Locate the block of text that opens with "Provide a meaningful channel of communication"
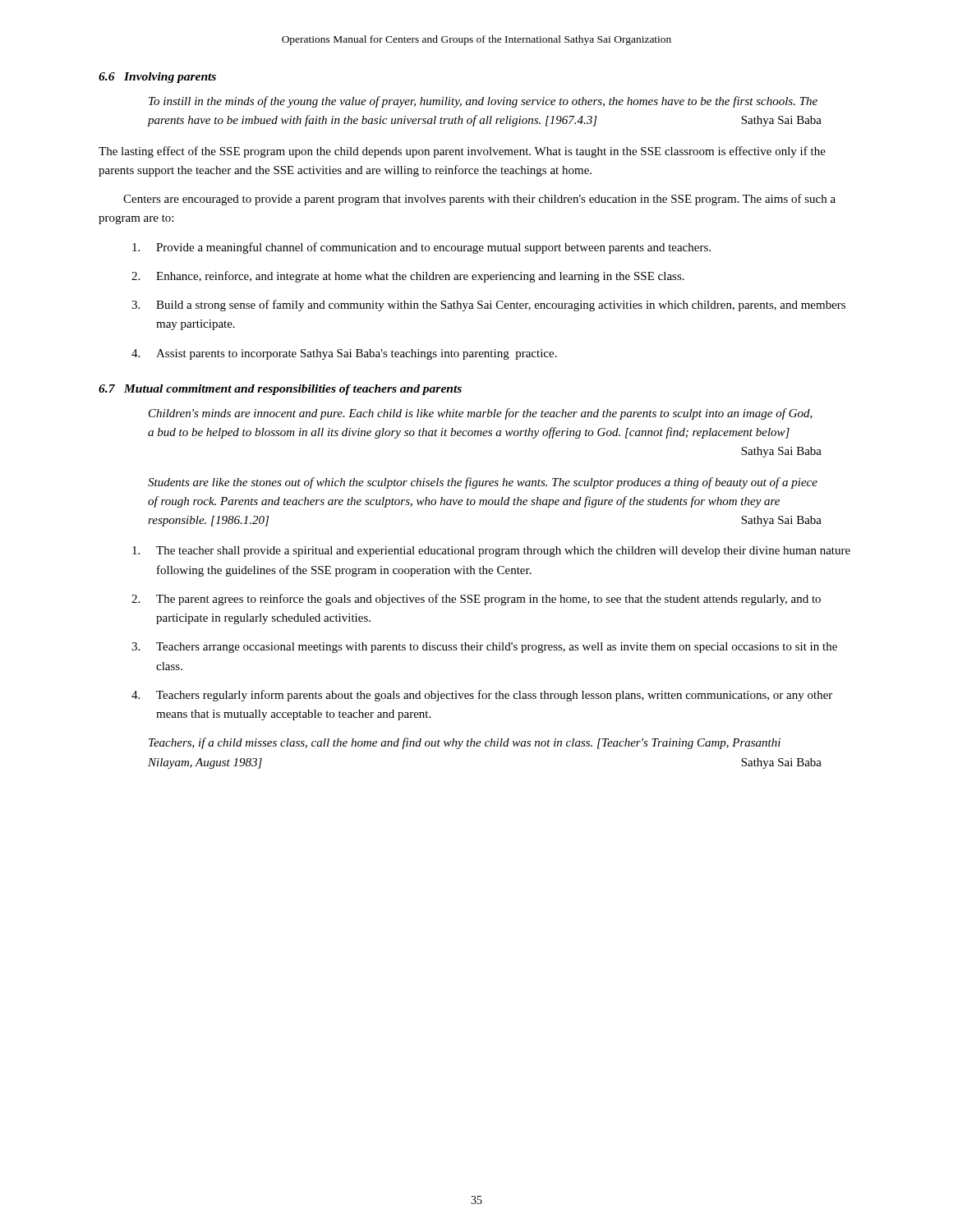The image size is (953, 1232). (x=493, y=247)
